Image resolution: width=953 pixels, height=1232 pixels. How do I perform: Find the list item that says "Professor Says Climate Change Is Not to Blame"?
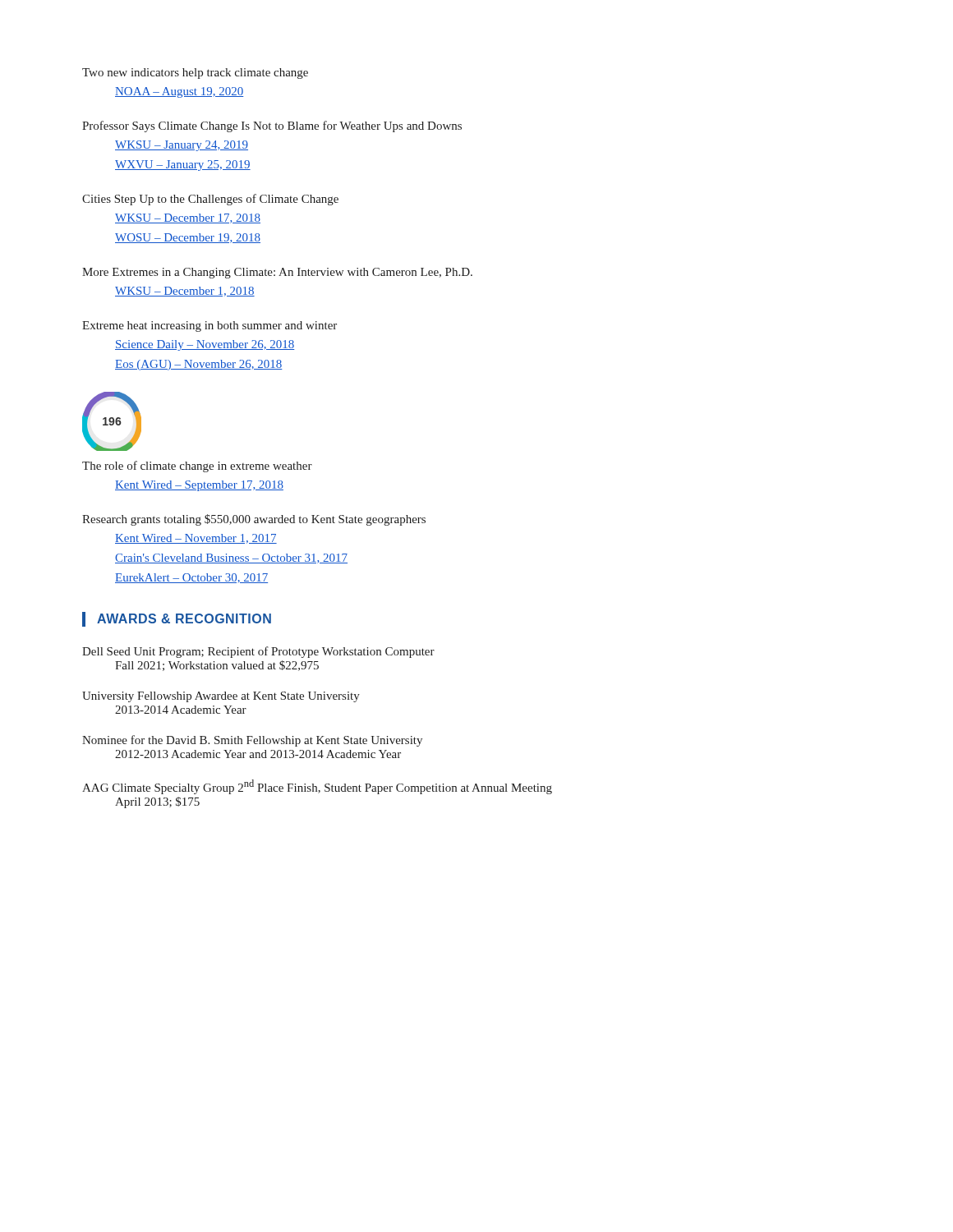(272, 126)
